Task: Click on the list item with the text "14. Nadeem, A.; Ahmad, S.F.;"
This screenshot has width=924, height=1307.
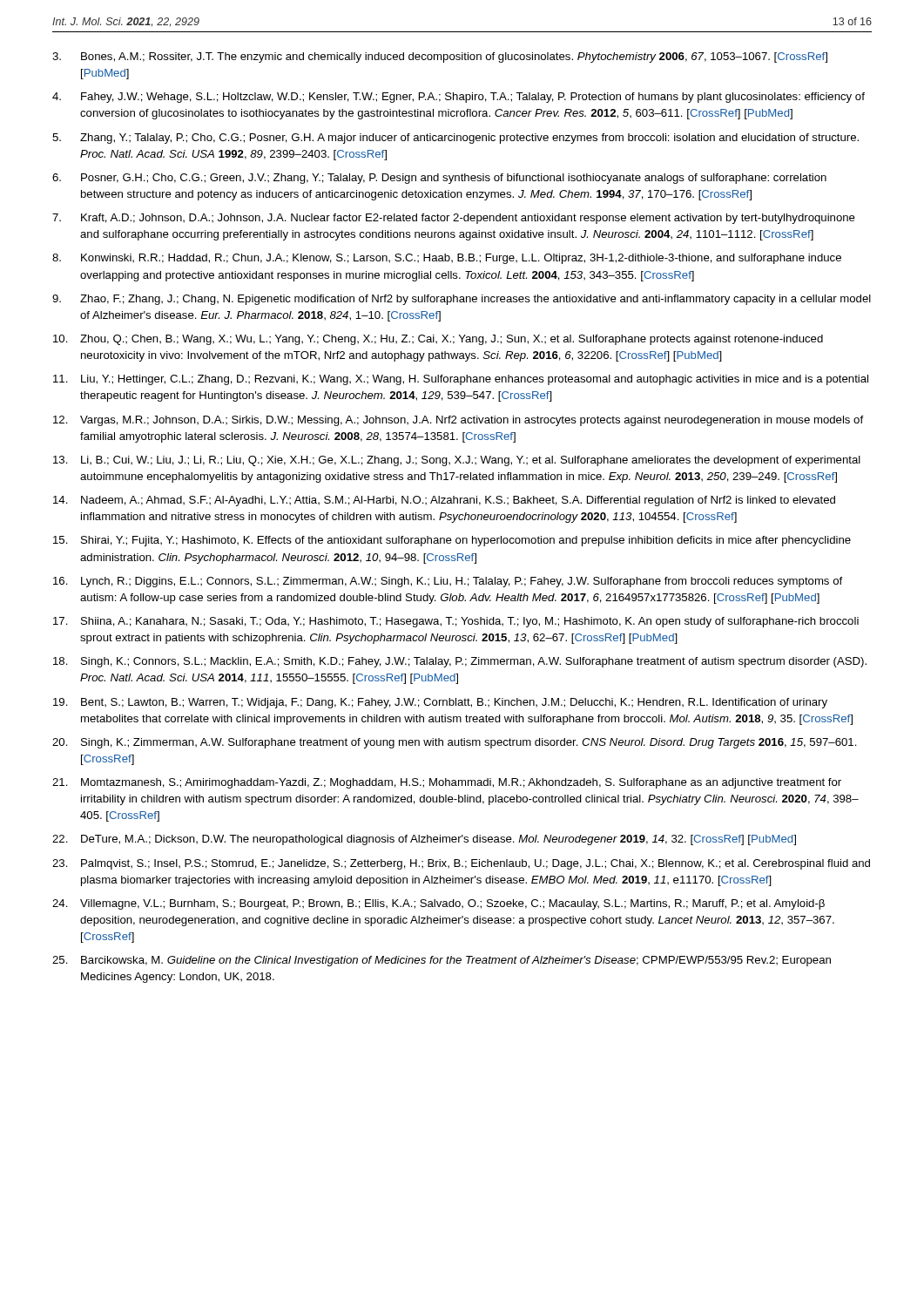Action: point(462,508)
